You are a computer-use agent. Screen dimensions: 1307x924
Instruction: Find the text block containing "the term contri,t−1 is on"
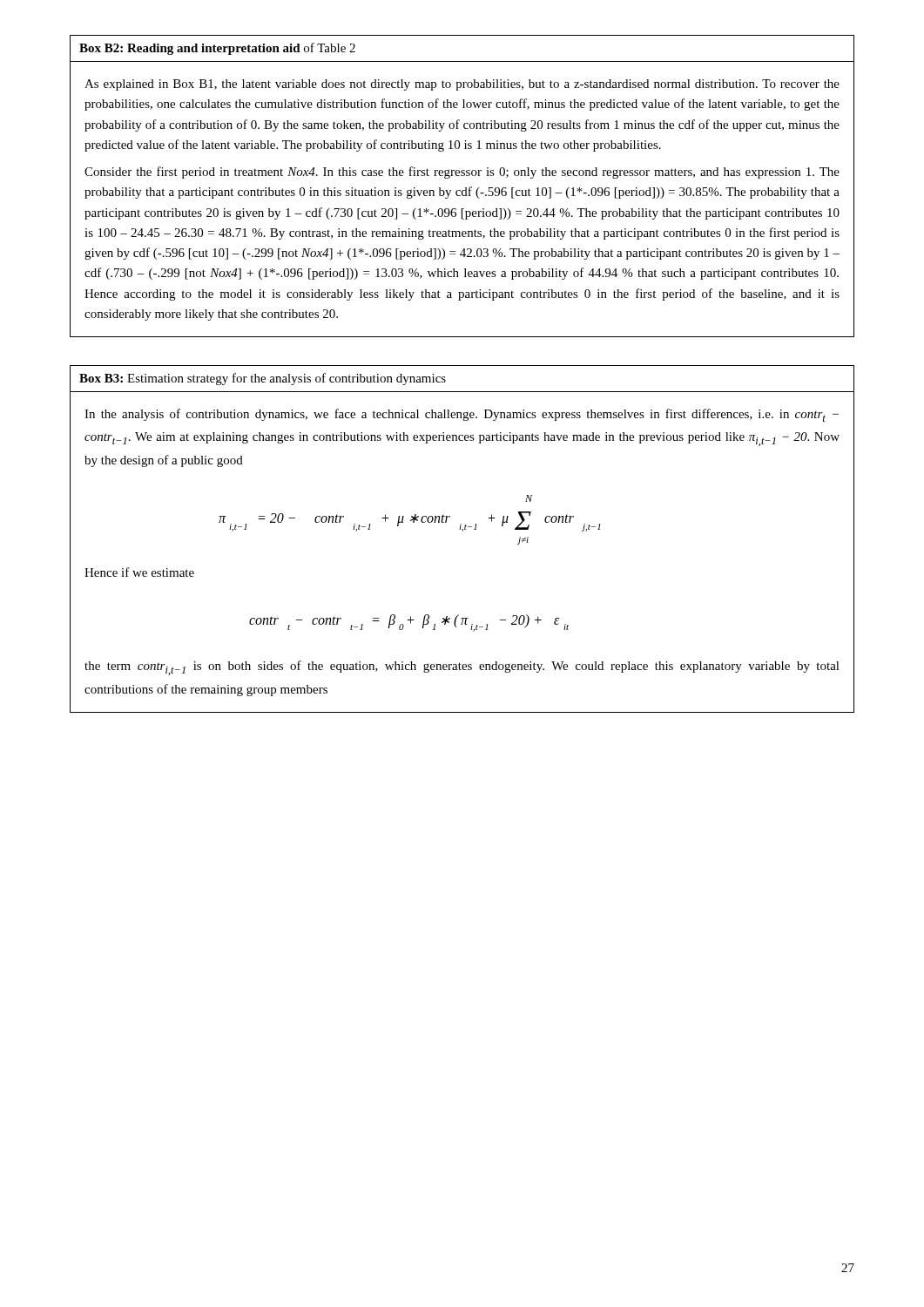pos(462,677)
